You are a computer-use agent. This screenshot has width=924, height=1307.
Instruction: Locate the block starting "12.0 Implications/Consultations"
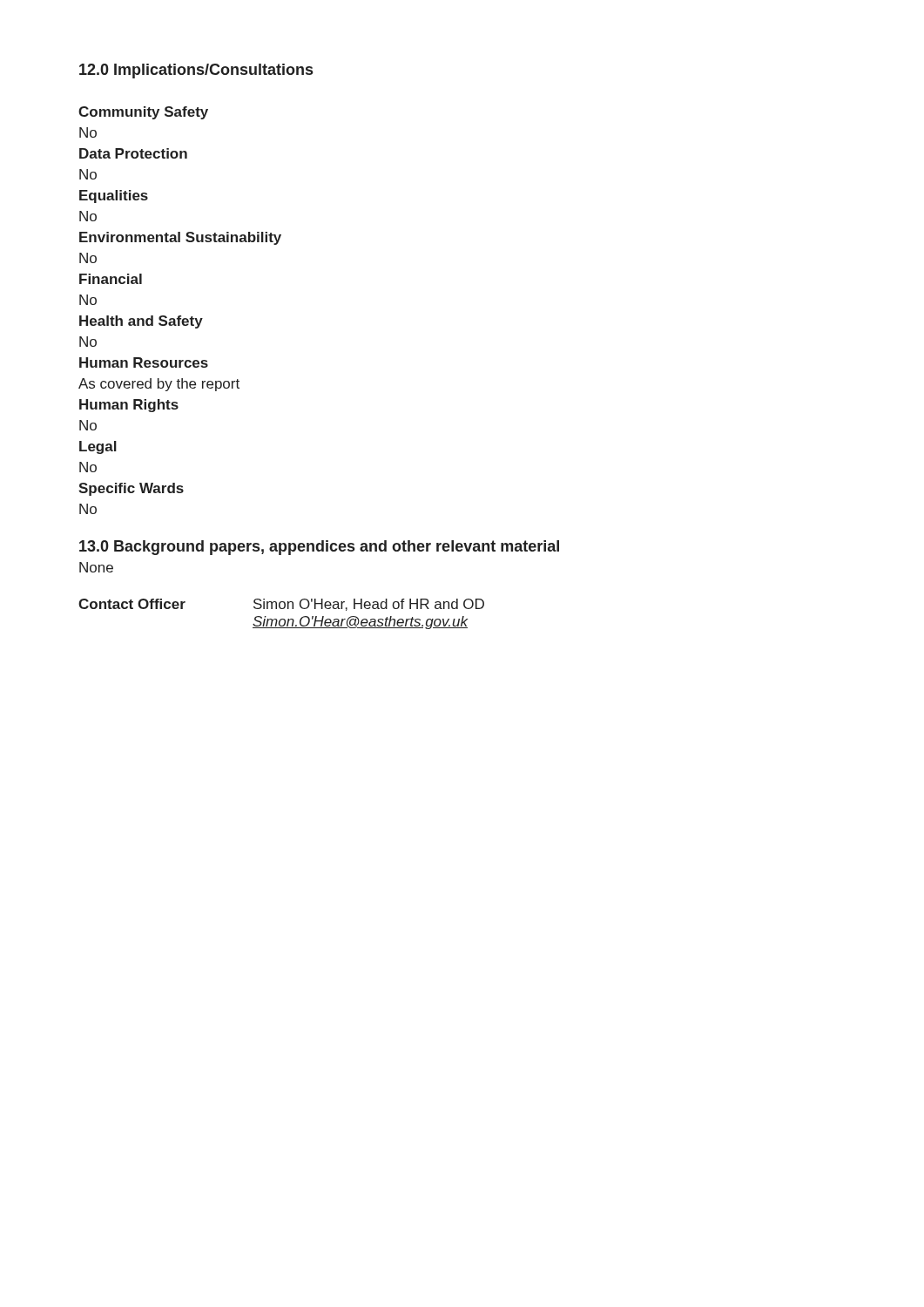click(x=196, y=70)
